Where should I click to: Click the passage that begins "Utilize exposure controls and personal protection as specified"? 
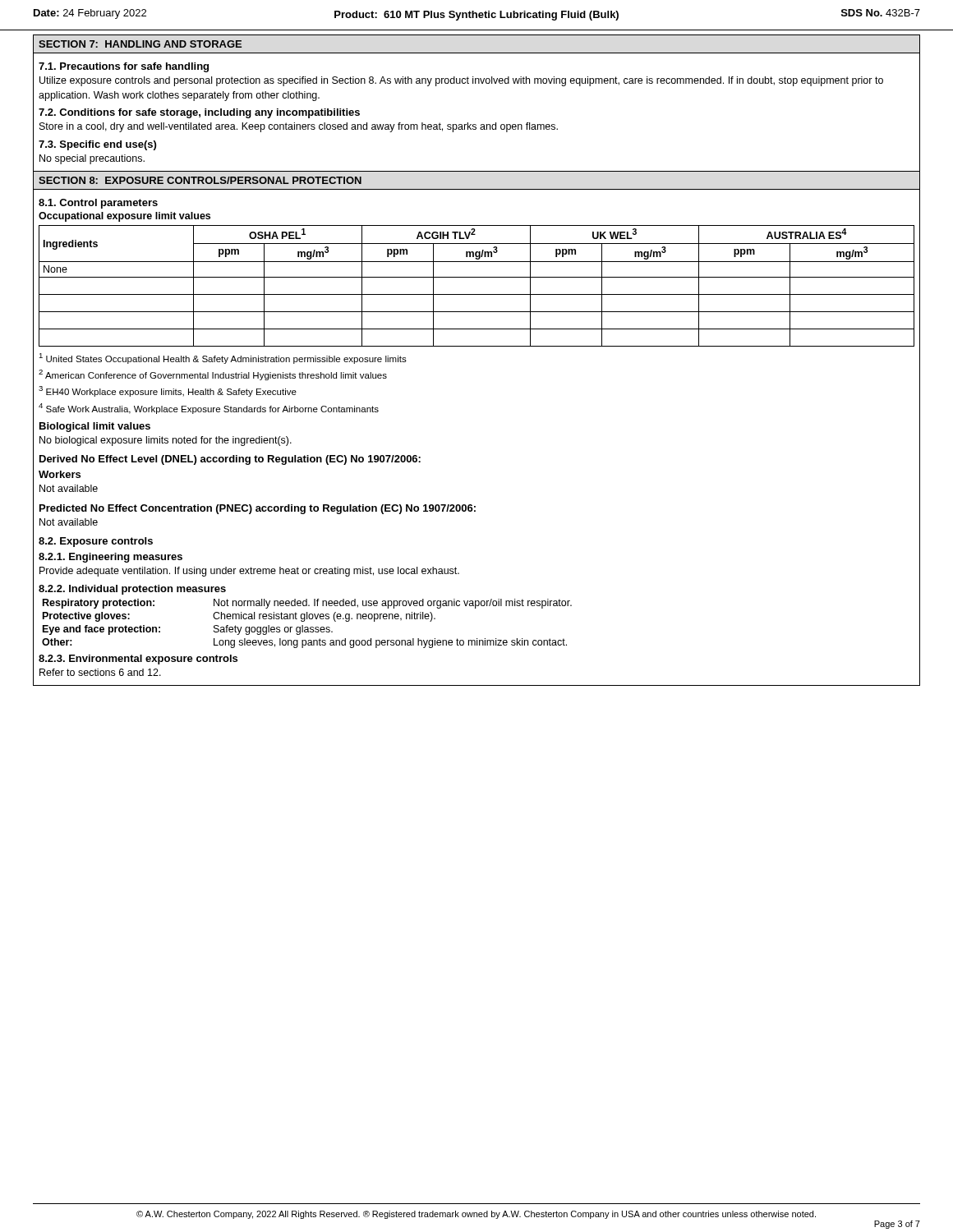pyautogui.click(x=461, y=88)
